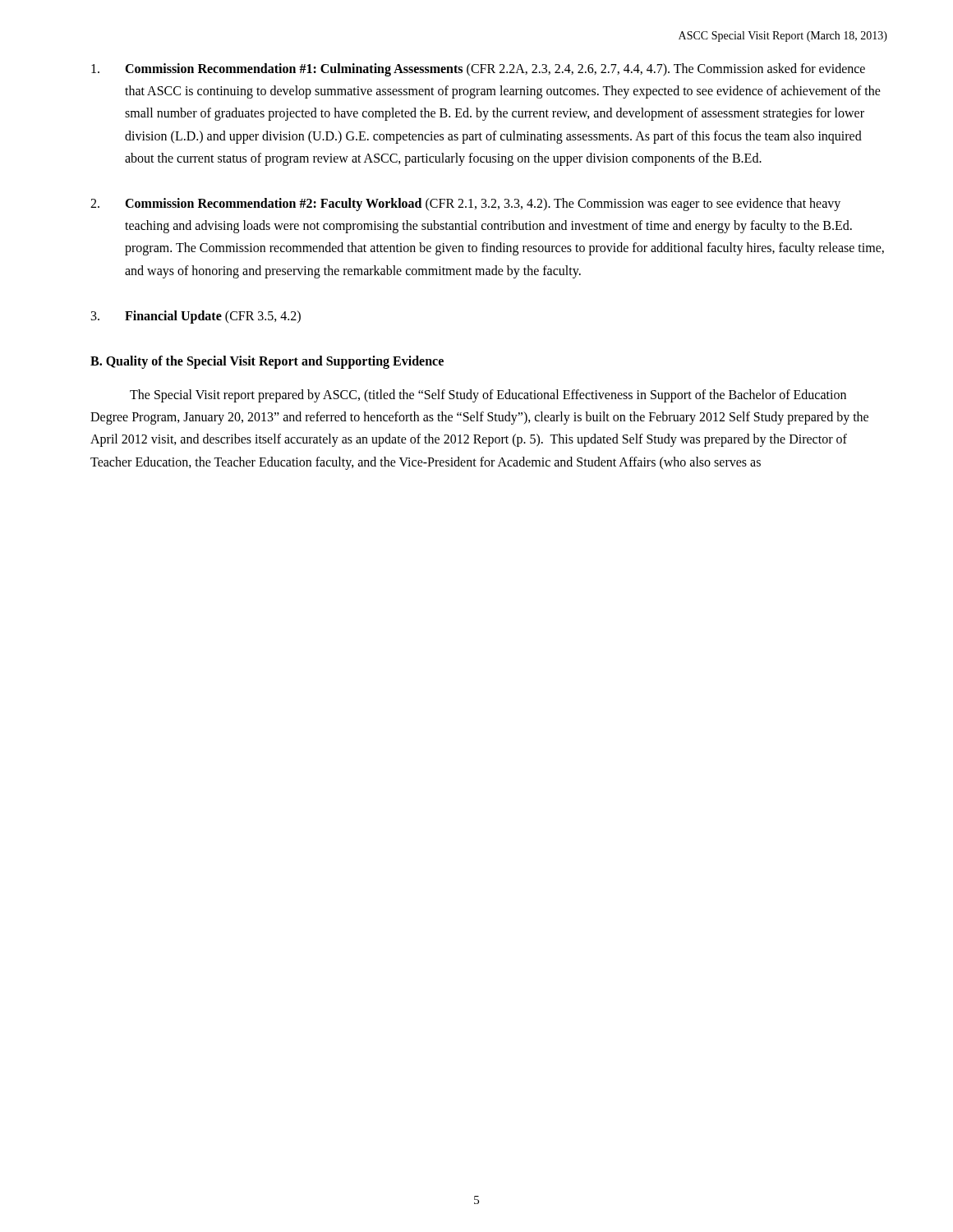This screenshot has height=1232, width=953.
Task: Find the section header containing "B. Quality of the Special"
Action: point(267,361)
